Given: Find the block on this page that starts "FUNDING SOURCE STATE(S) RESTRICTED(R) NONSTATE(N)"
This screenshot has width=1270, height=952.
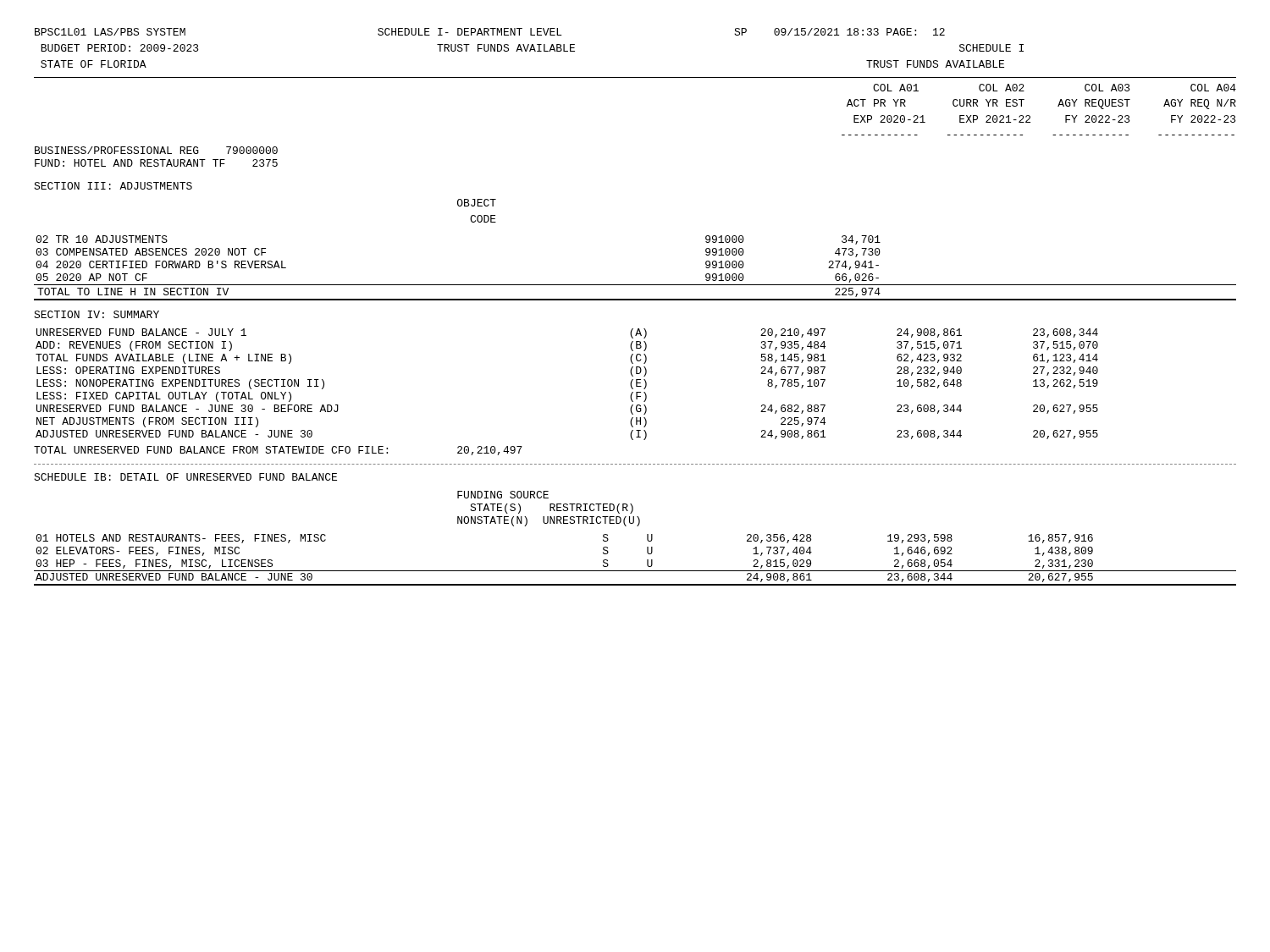Looking at the screenshot, I should (503, 495).
